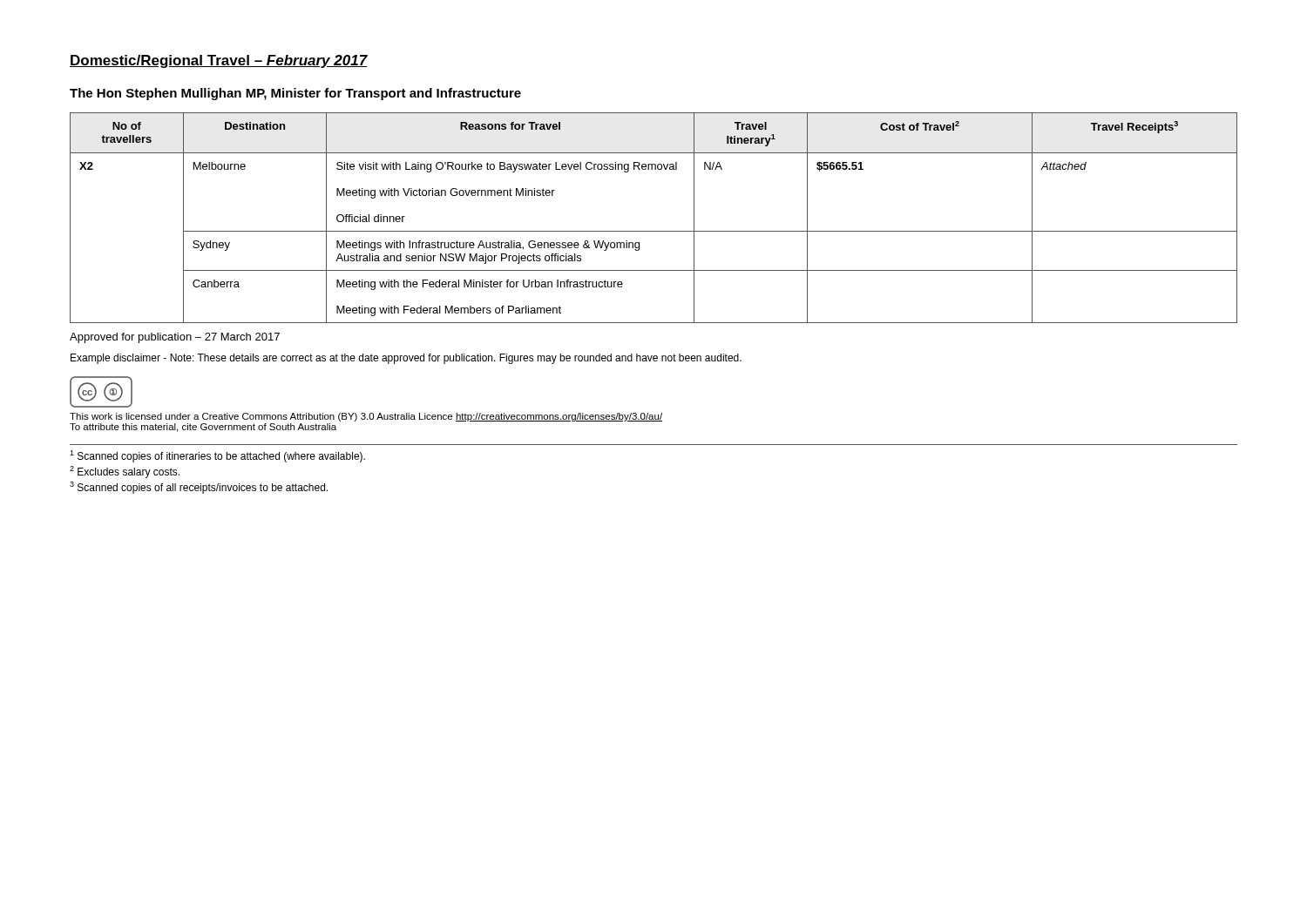
Task: Locate the text block containing "Approved for publication"
Action: [x=175, y=337]
